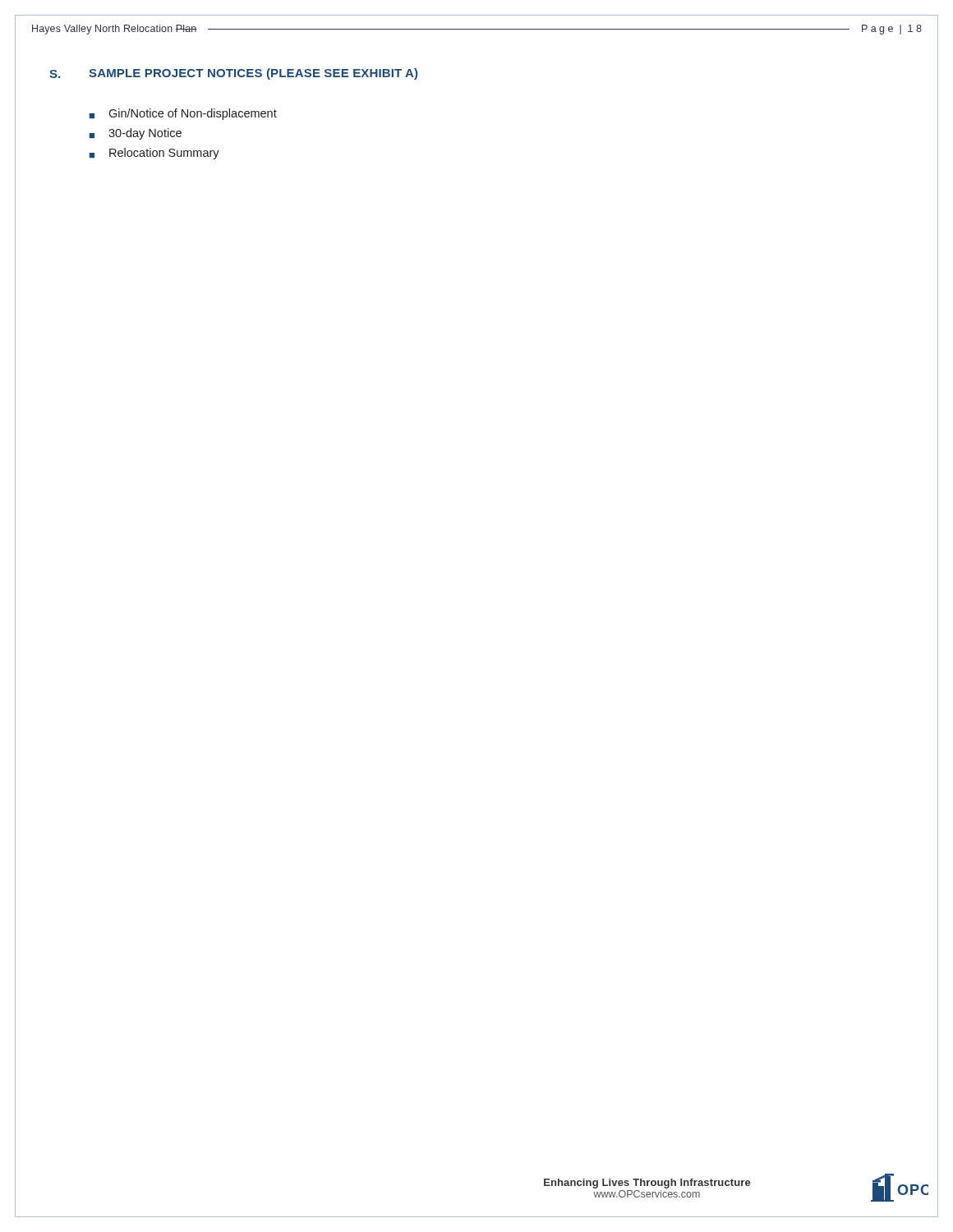
Task: Click on the section header that says "S. SAMPLE PROJECT"
Action: 234,73
